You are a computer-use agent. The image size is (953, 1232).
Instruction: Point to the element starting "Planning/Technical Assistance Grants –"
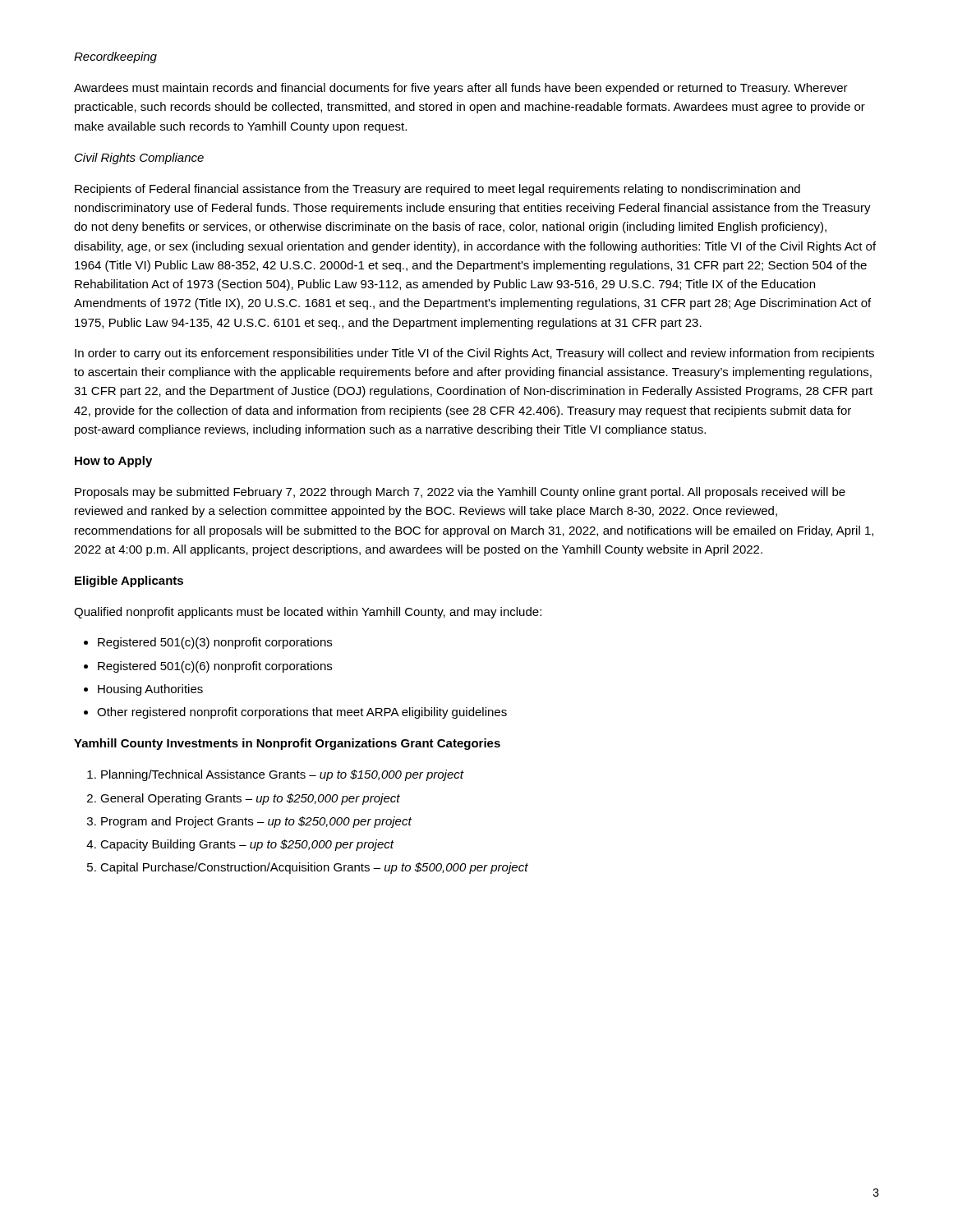pos(283,775)
